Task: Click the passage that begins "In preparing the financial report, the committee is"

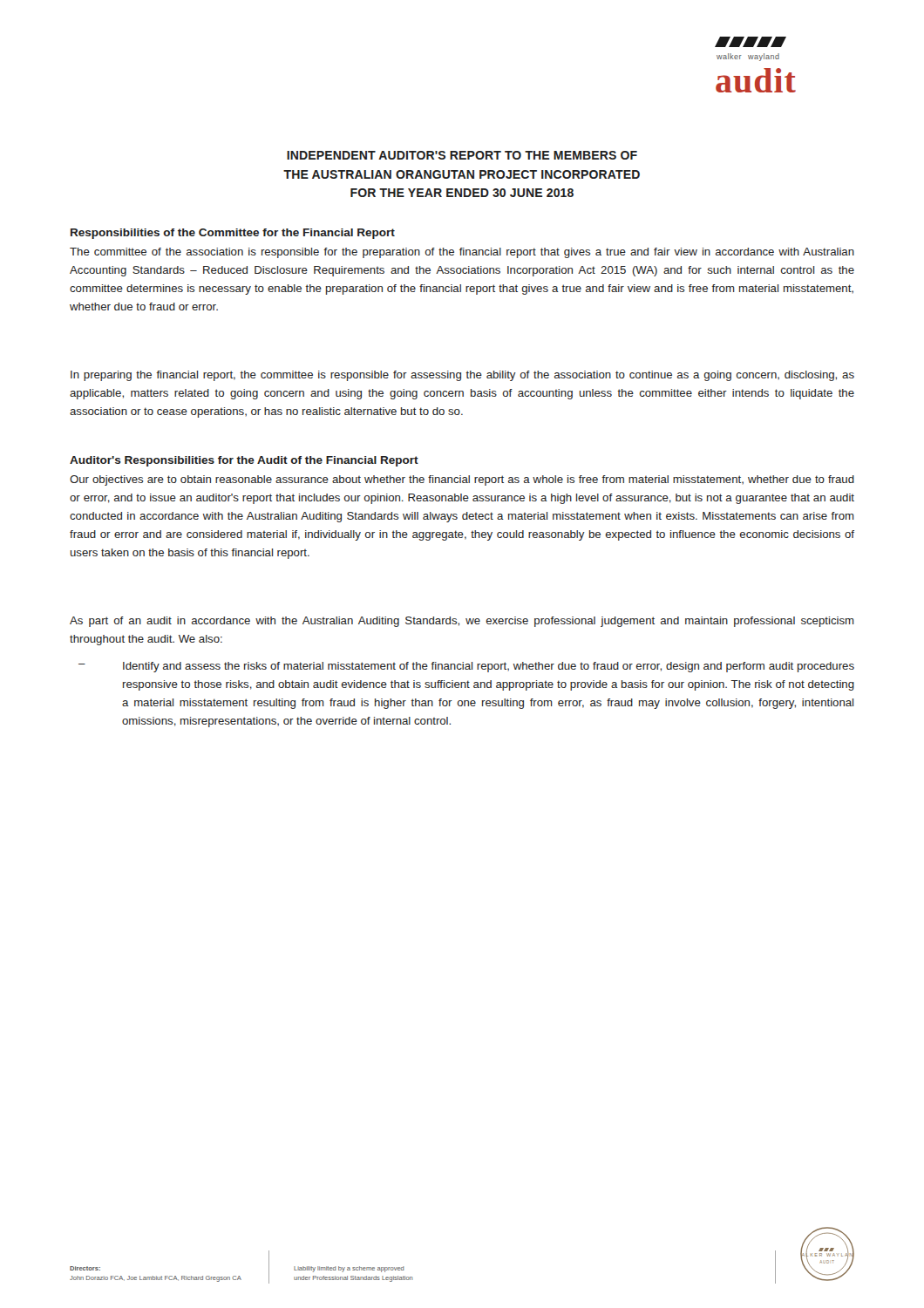Action: 462,393
